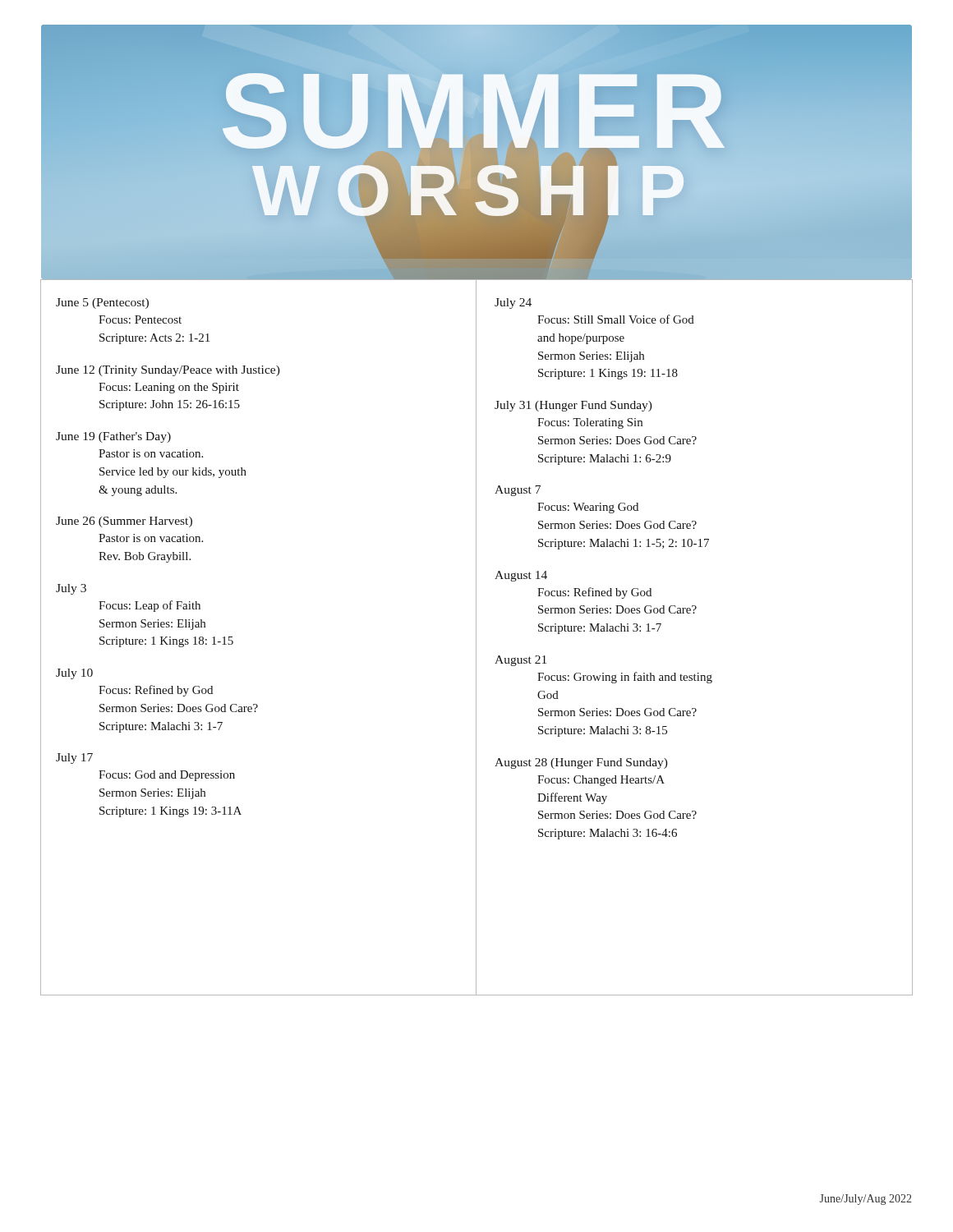Find the passage starting "July 31 (Hunger"
This screenshot has height=1232, width=953.
pos(696,433)
